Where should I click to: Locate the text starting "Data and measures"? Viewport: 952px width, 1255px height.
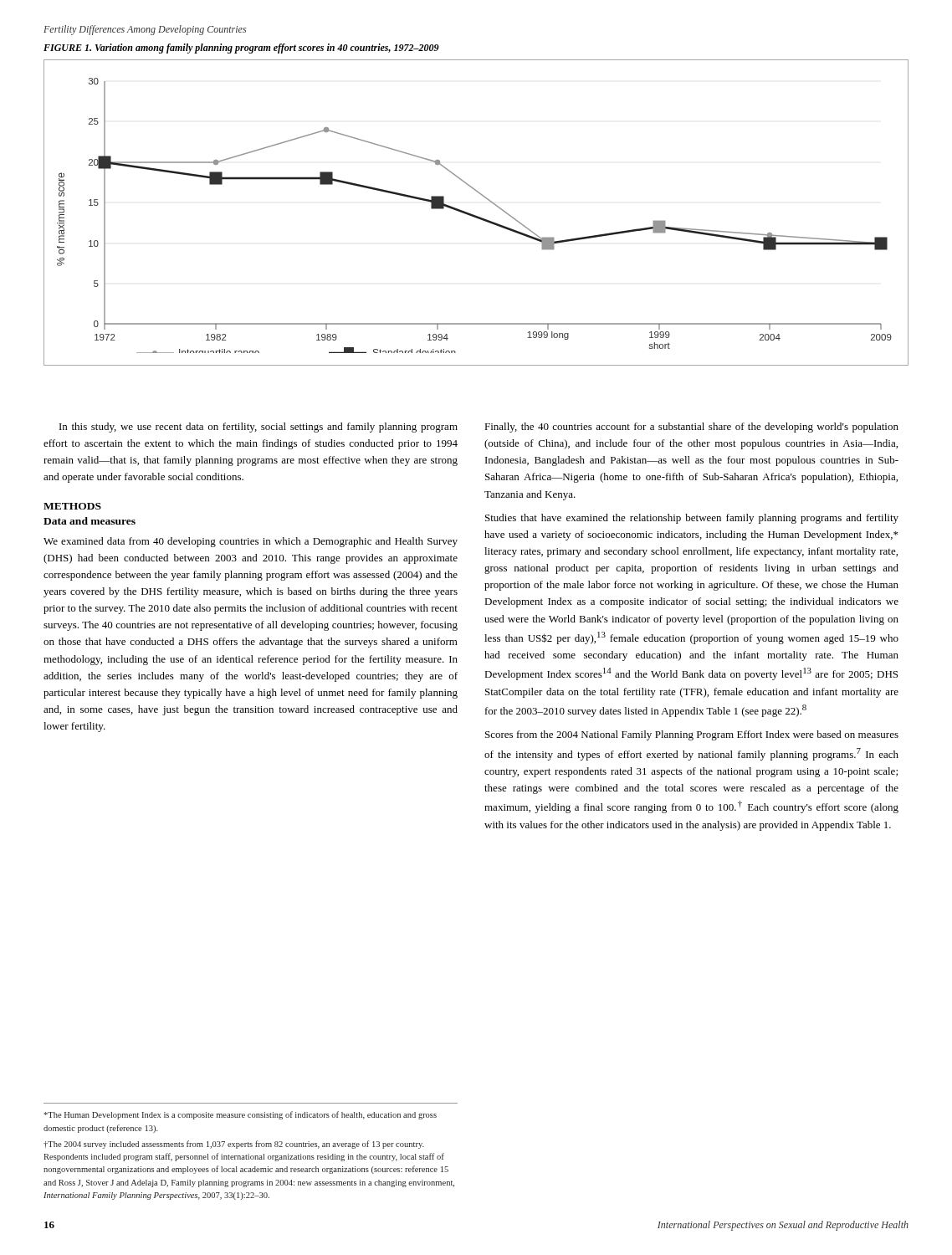(90, 520)
